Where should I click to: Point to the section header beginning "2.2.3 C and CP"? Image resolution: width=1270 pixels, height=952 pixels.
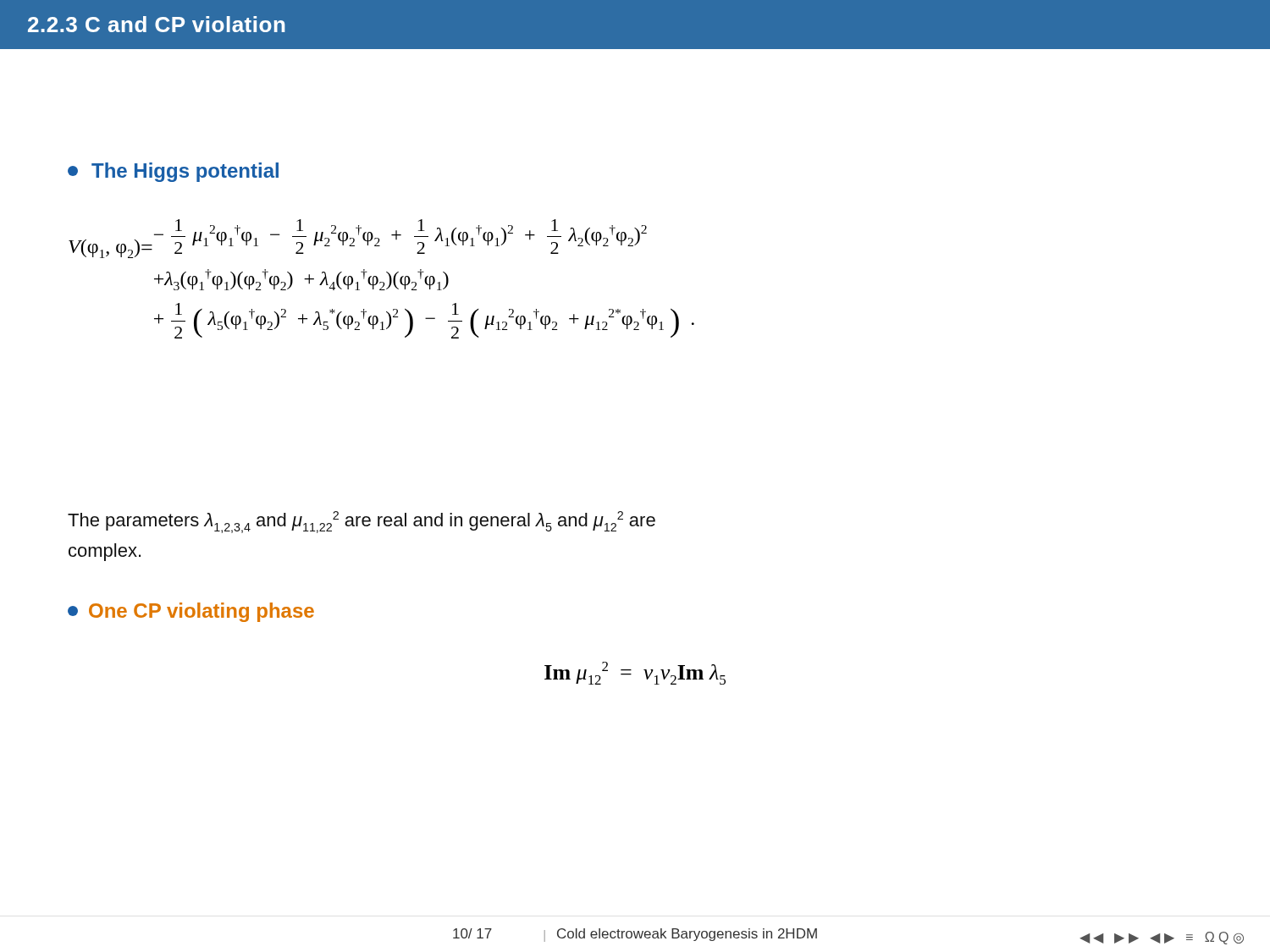tap(157, 25)
